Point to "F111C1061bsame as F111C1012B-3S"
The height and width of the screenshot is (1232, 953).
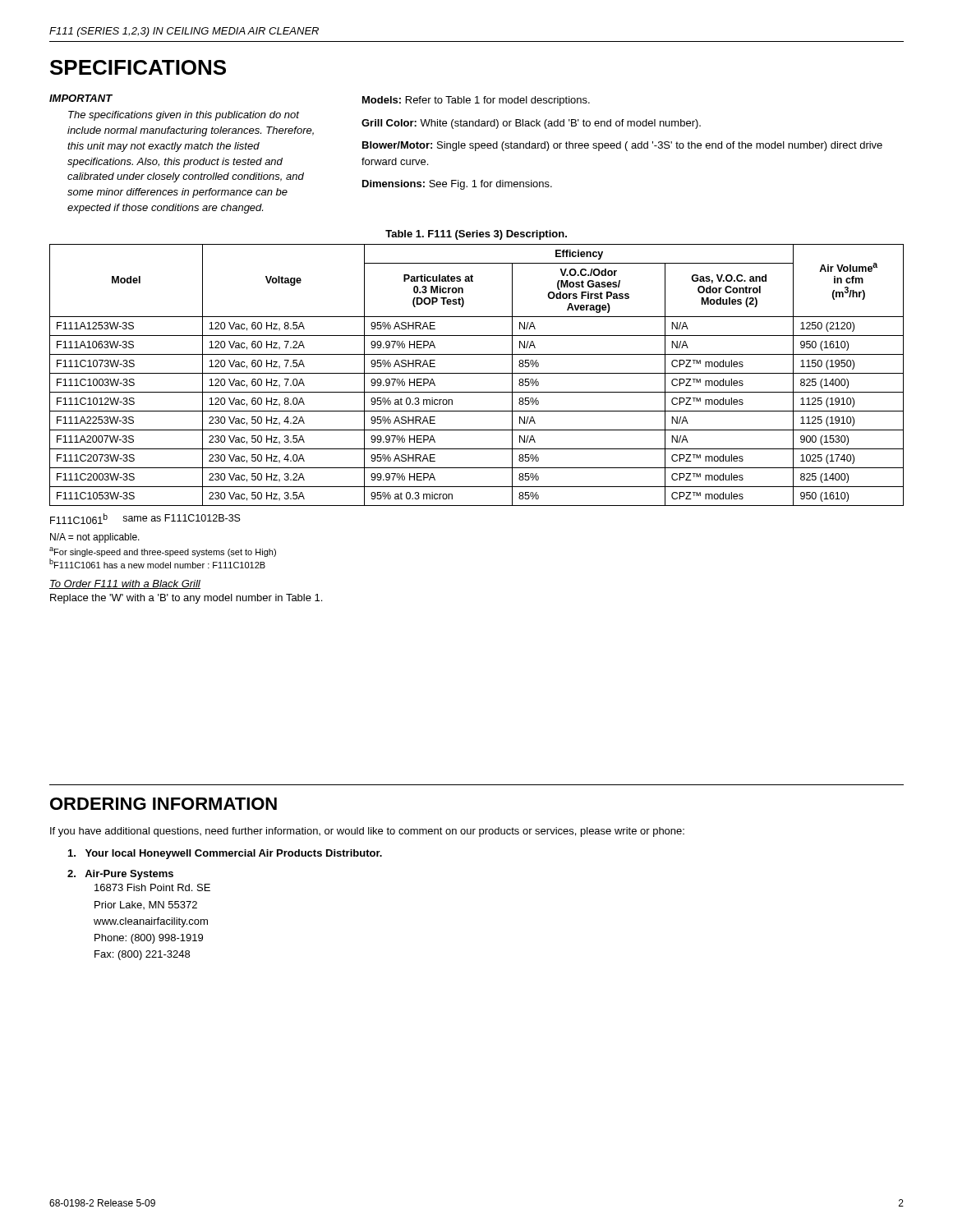(x=145, y=519)
